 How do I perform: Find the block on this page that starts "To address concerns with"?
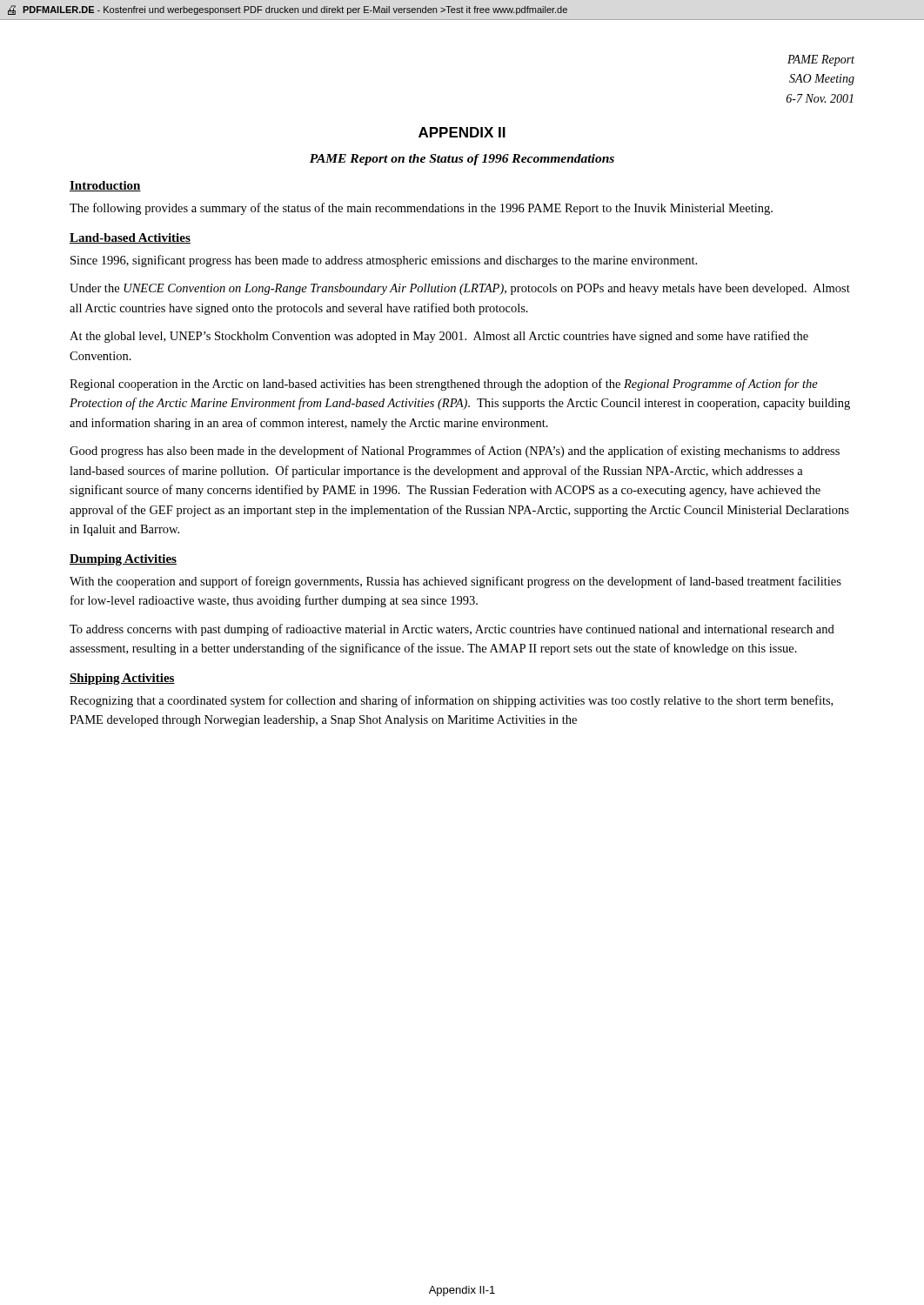[452, 638]
